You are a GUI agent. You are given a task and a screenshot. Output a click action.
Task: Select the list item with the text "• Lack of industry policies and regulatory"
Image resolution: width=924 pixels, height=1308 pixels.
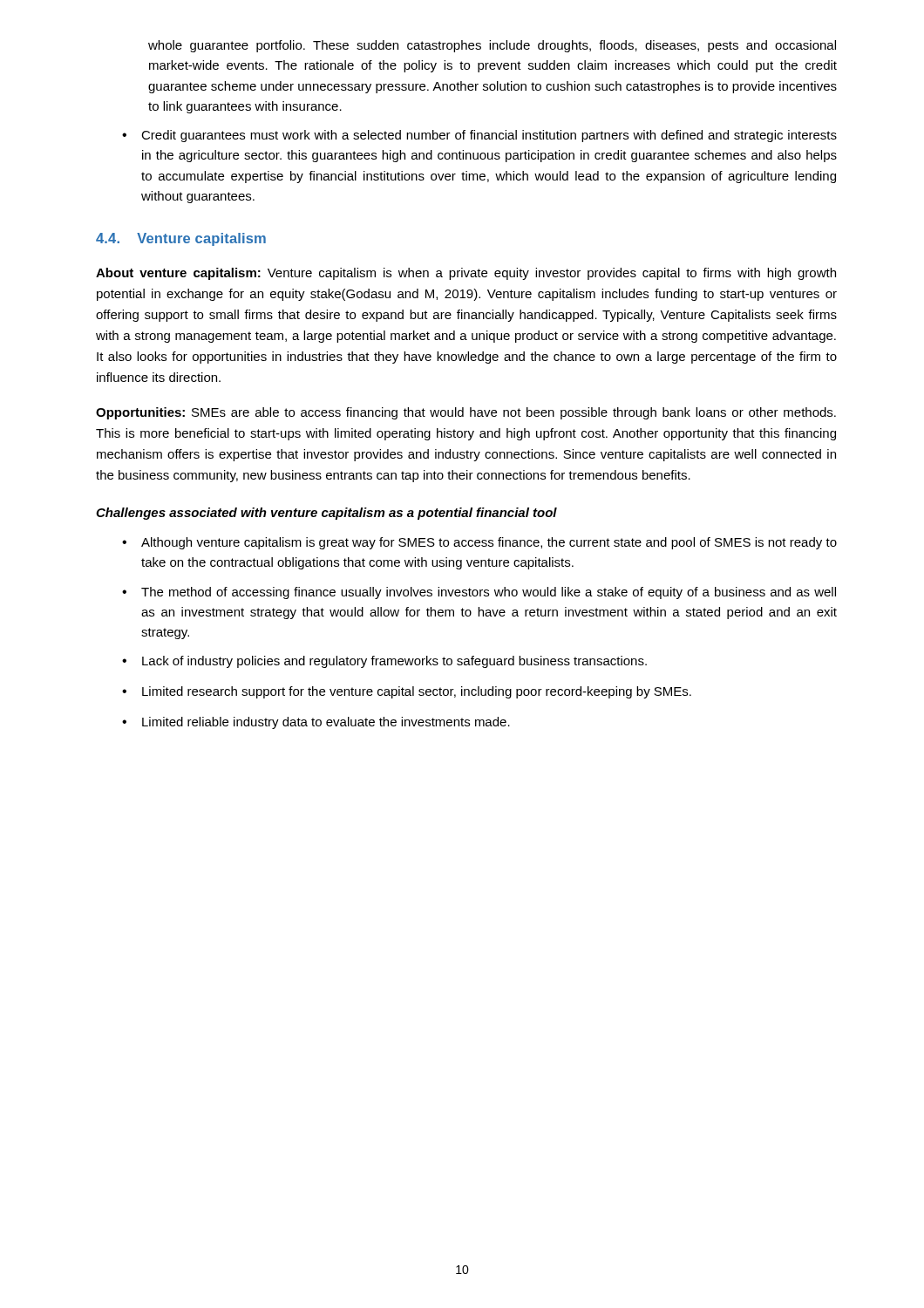(479, 662)
